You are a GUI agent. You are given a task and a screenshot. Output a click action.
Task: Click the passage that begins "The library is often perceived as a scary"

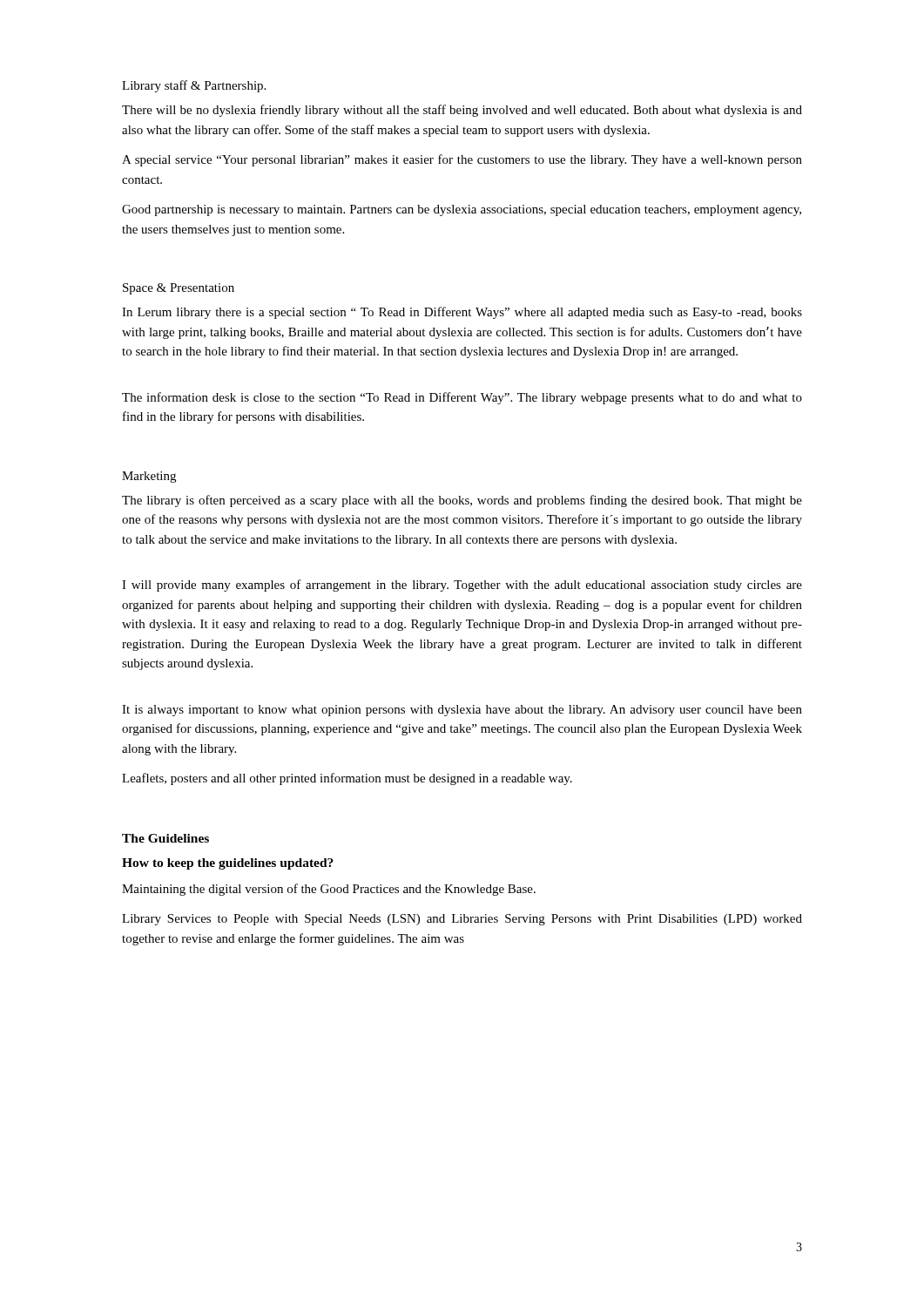pyautogui.click(x=462, y=519)
